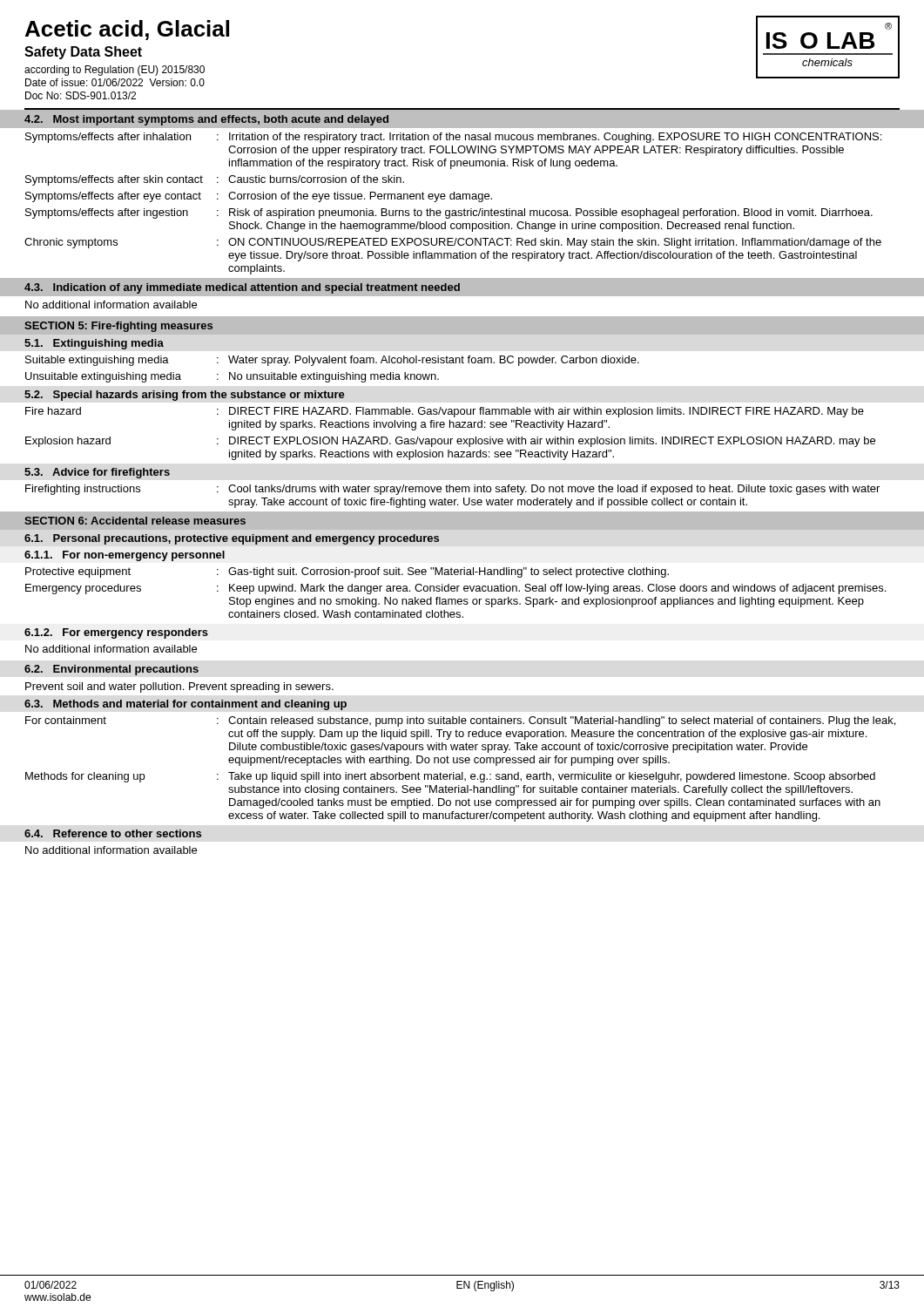Screen dimensions: 1307x924
Task: Find the text starting "Emergency procedures : Keep upwind. Mark the danger"
Action: click(462, 601)
